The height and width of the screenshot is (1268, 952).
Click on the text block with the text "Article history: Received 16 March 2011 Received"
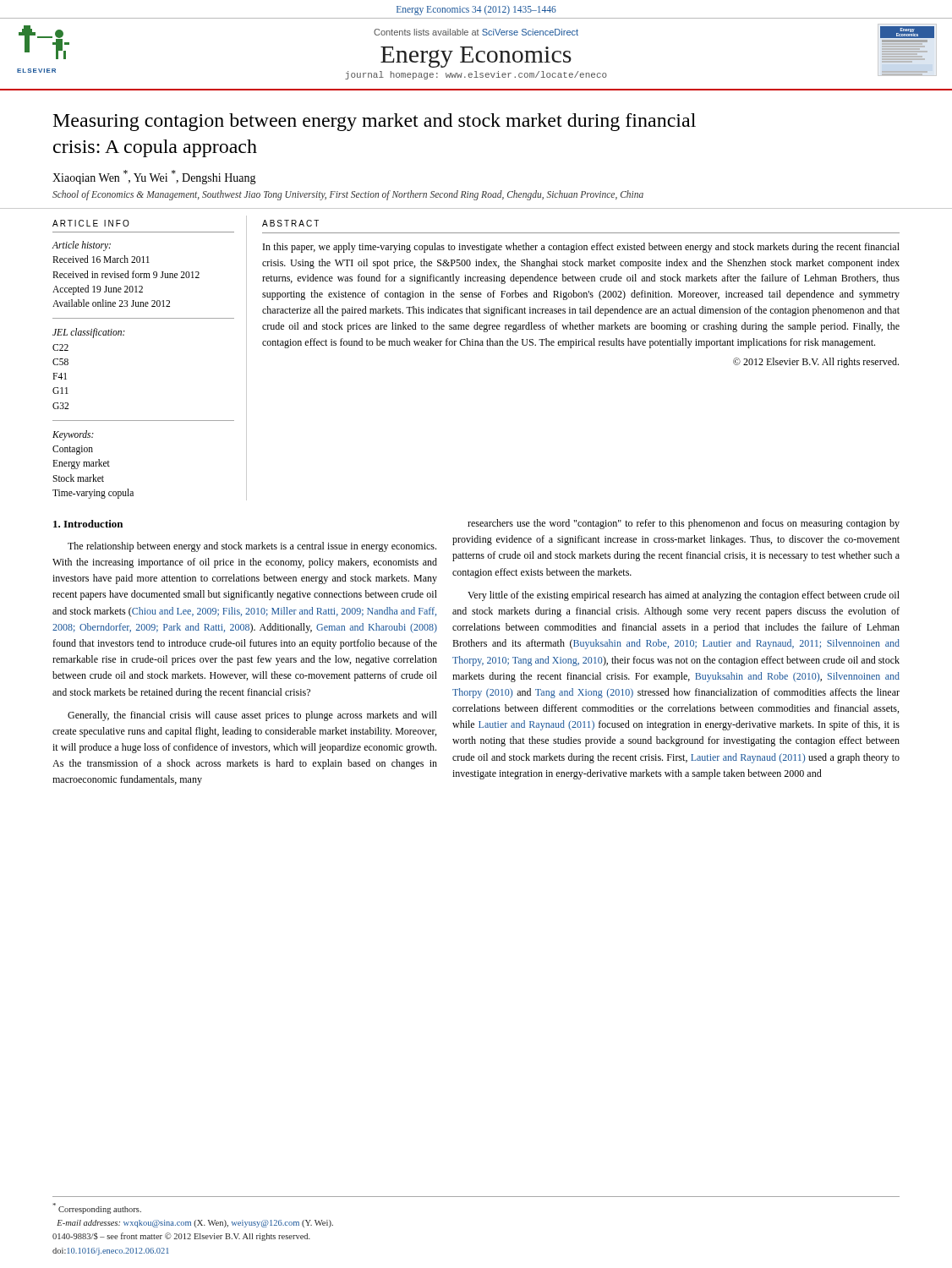tap(126, 274)
